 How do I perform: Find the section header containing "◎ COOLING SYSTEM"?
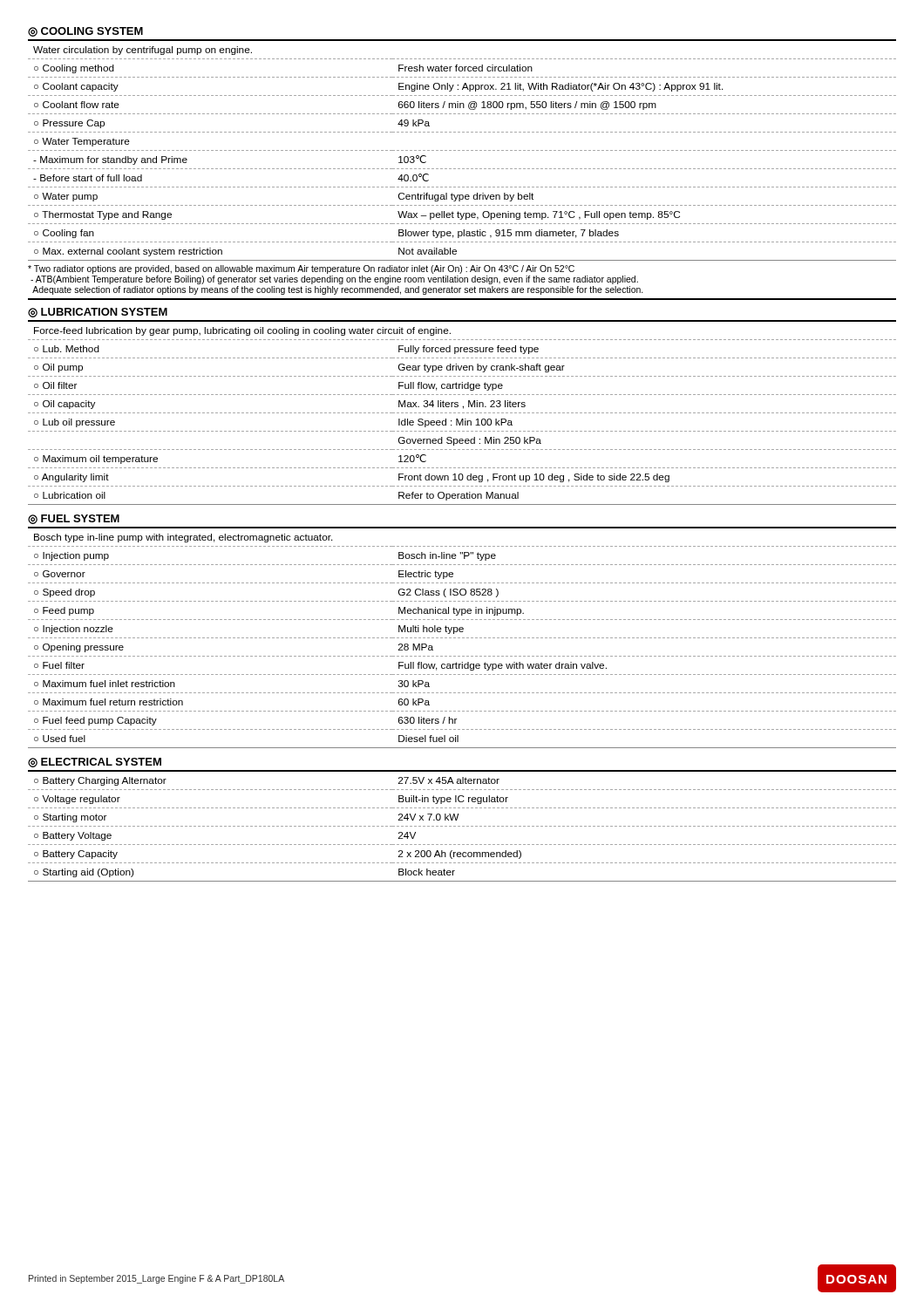tap(86, 31)
